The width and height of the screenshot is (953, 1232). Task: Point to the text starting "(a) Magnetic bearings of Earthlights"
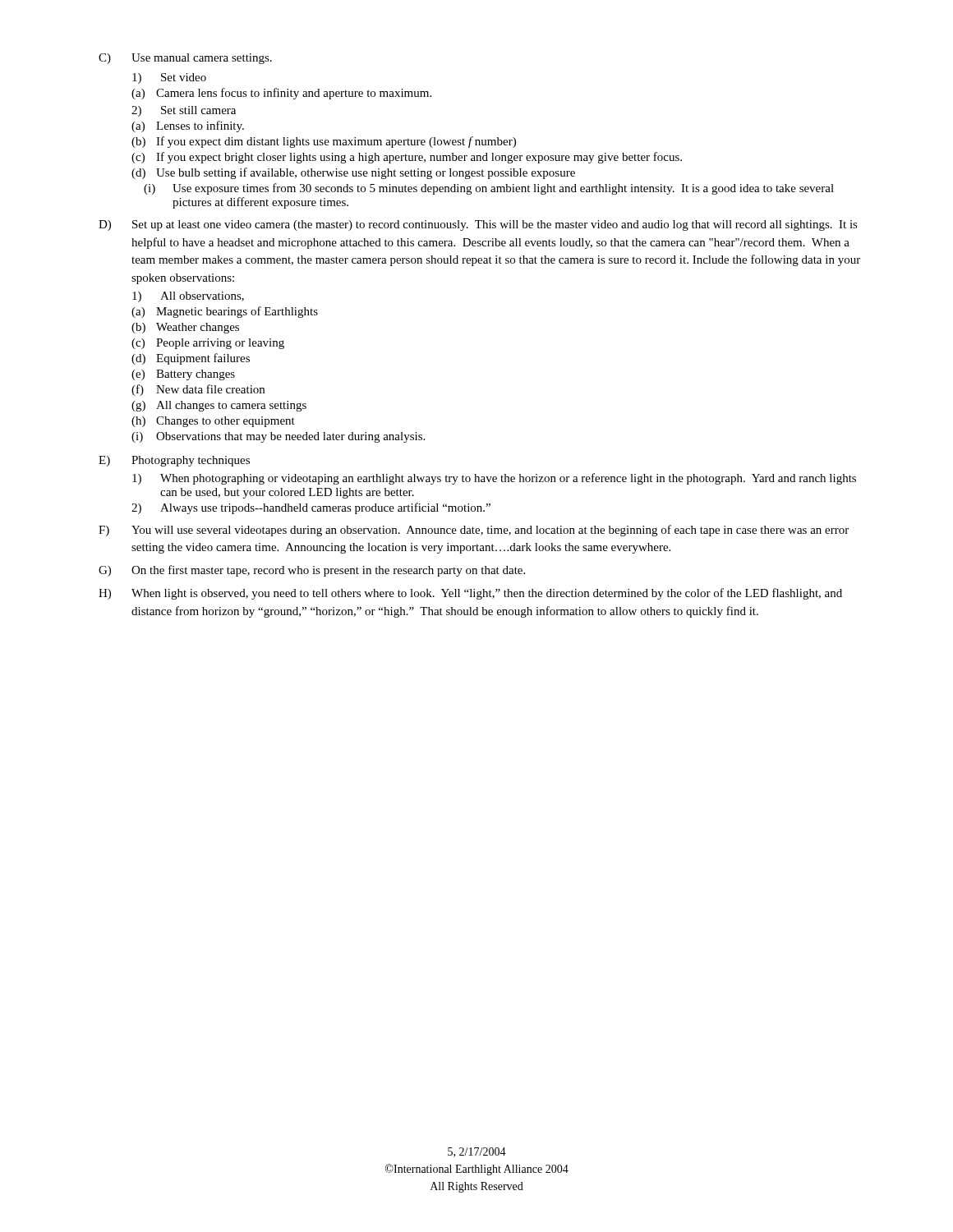click(225, 312)
